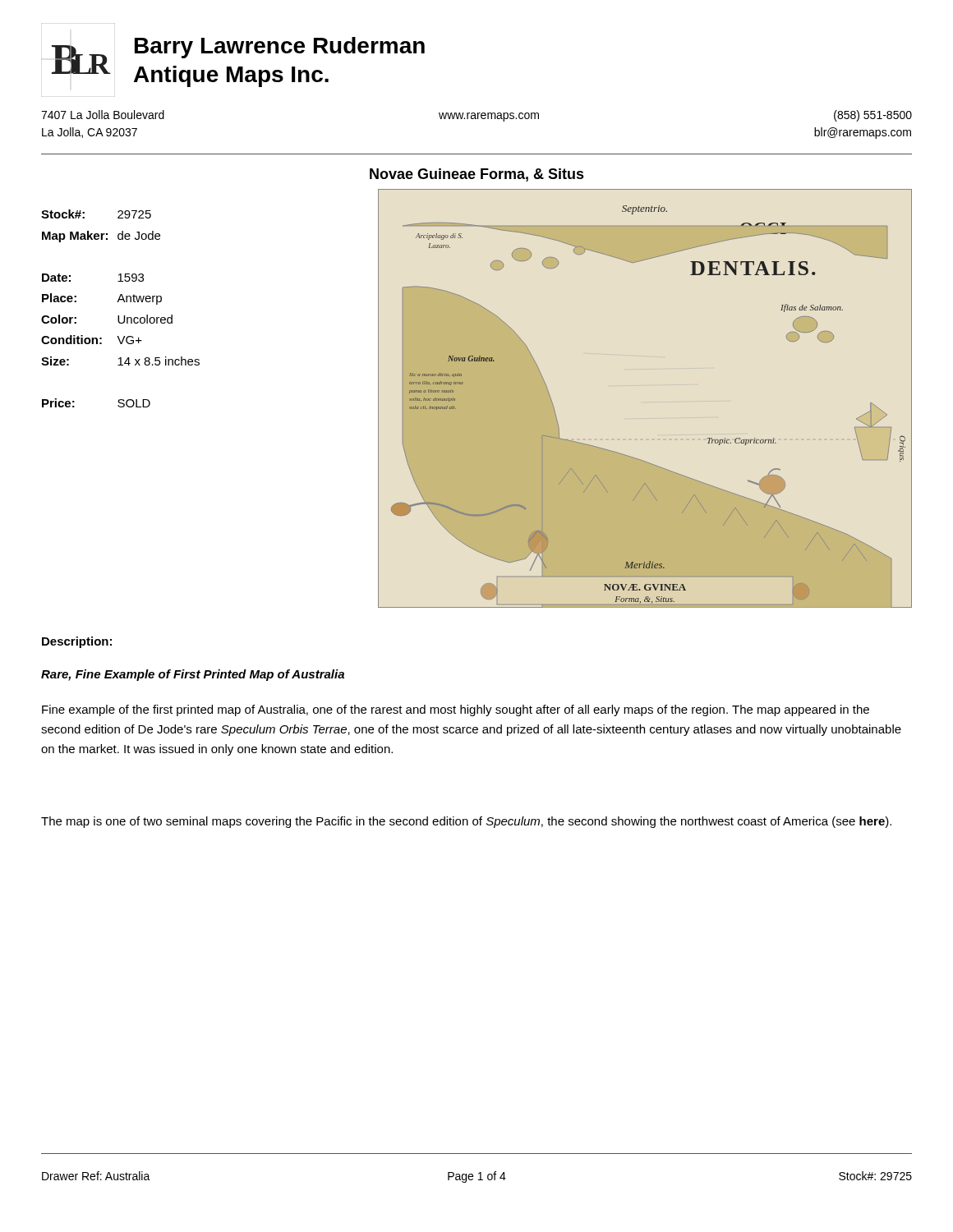Find the block starting "Novae Guineae Forma, &"

(x=476, y=174)
